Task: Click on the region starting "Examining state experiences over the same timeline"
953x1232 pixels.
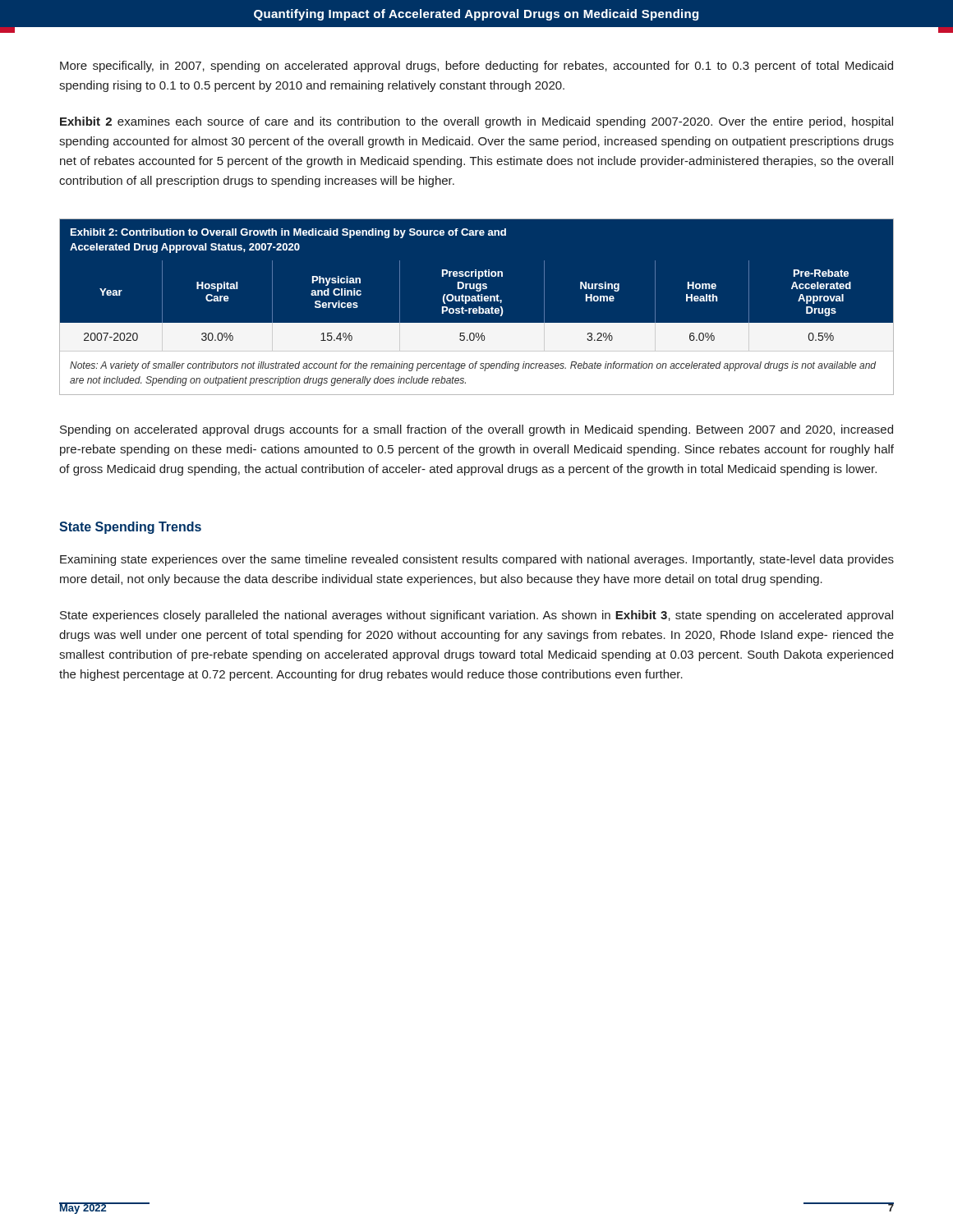Action: [x=476, y=569]
